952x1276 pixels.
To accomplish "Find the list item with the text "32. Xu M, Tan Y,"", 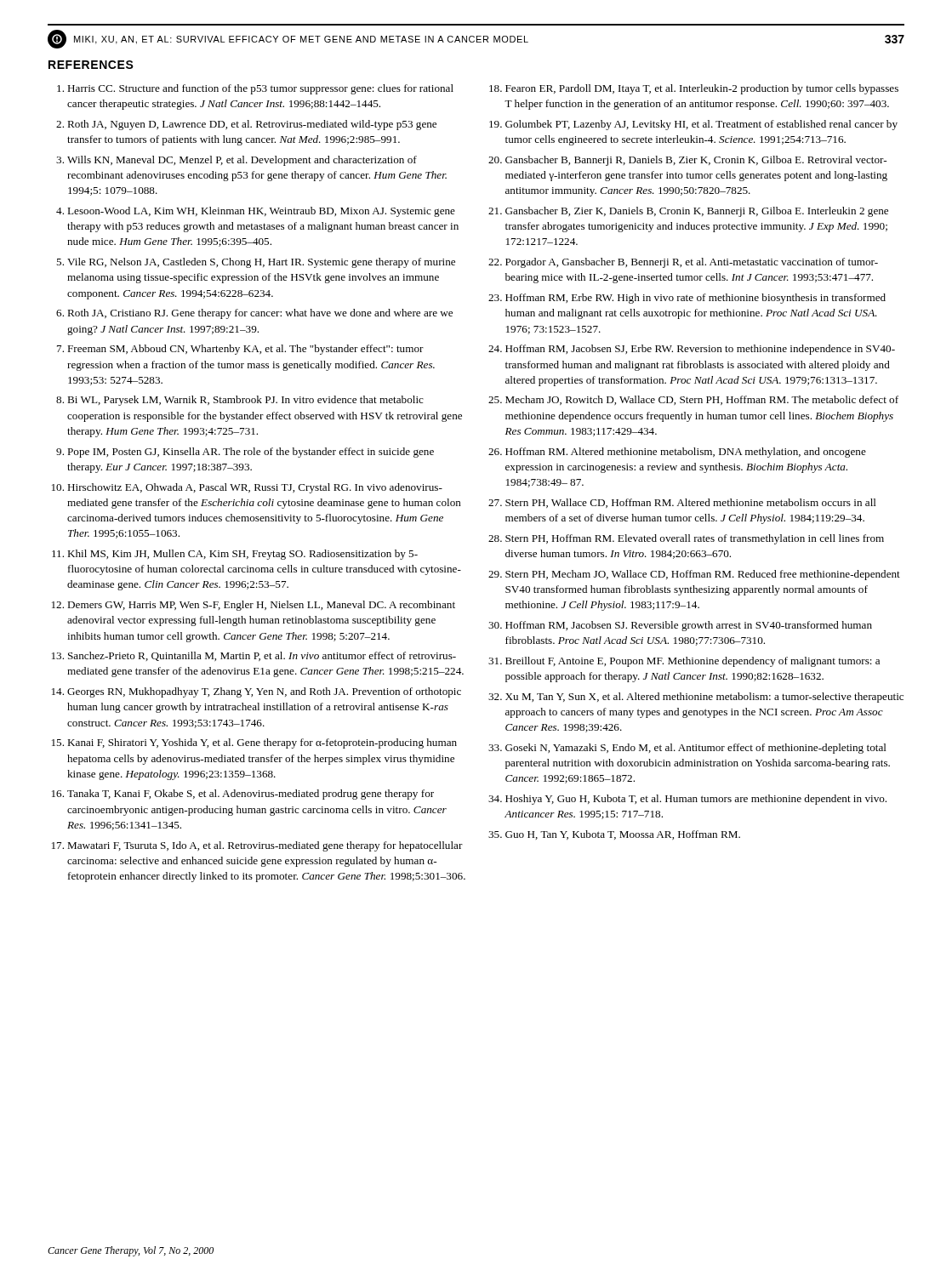I will click(x=695, y=712).
